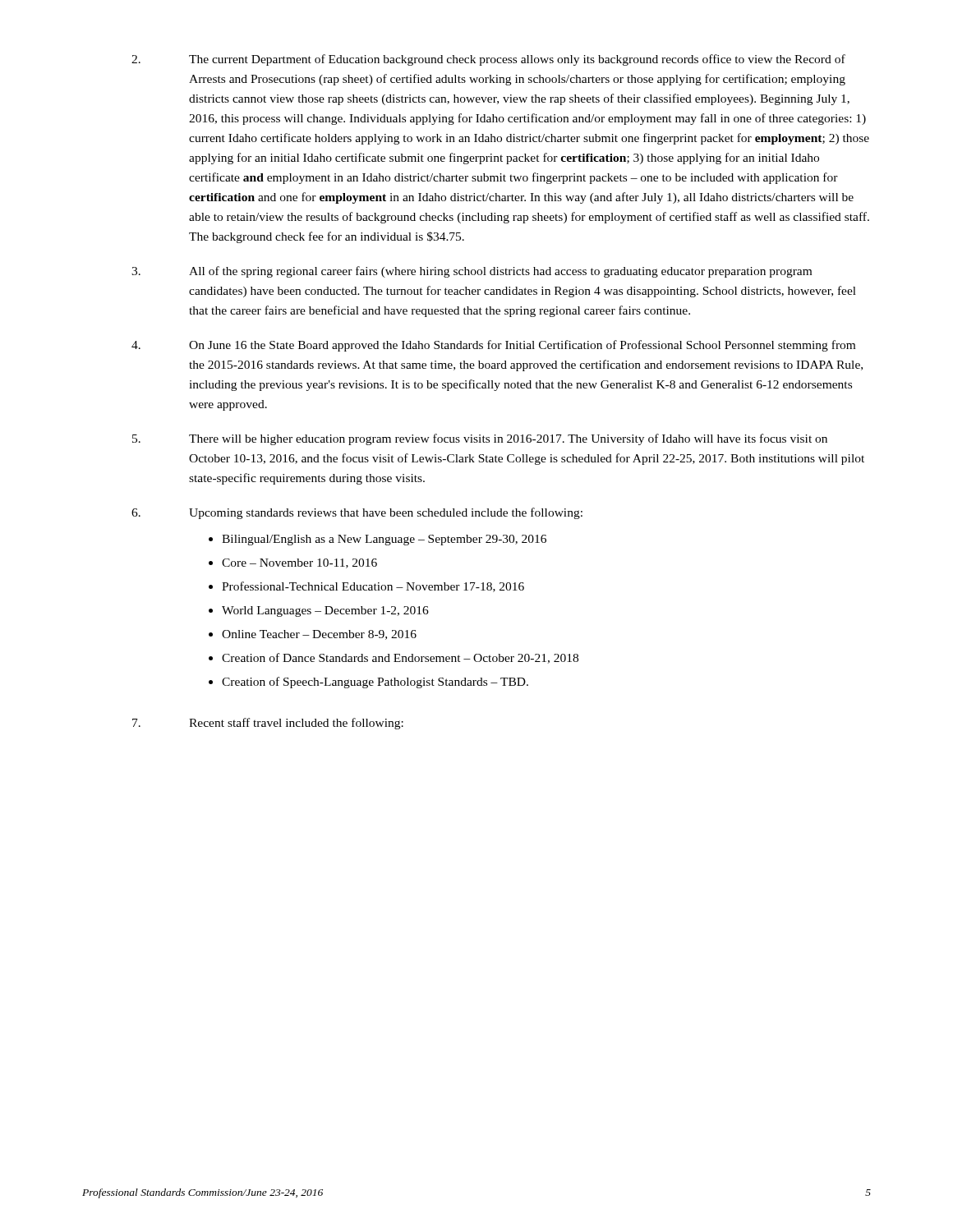The height and width of the screenshot is (1232, 953).
Task: Point to the text block starting "Bilingual/English as a New Language"
Action: click(384, 539)
